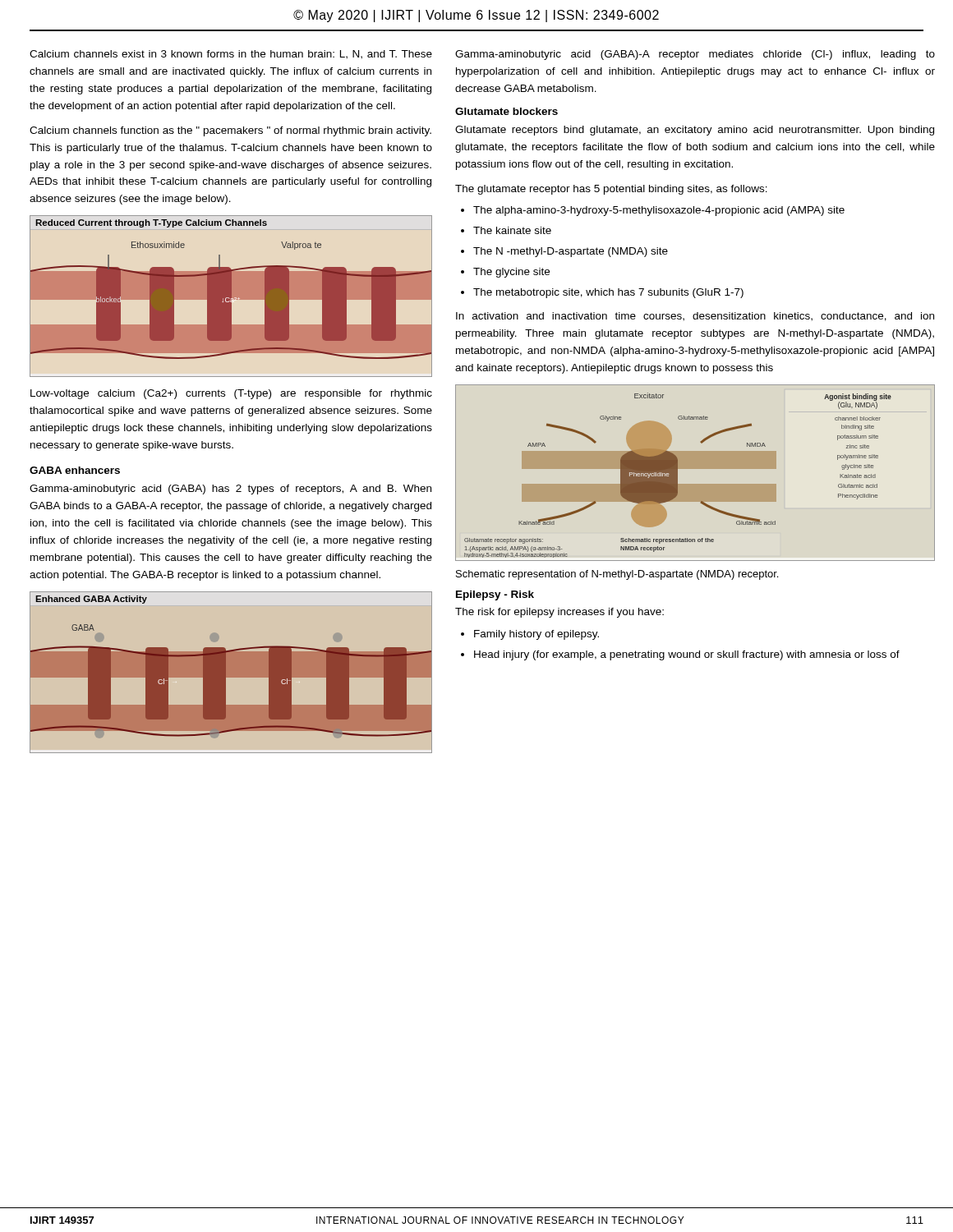953x1232 pixels.
Task: Locate the text "Family history of epilepsy."
Action: point(537,634)
